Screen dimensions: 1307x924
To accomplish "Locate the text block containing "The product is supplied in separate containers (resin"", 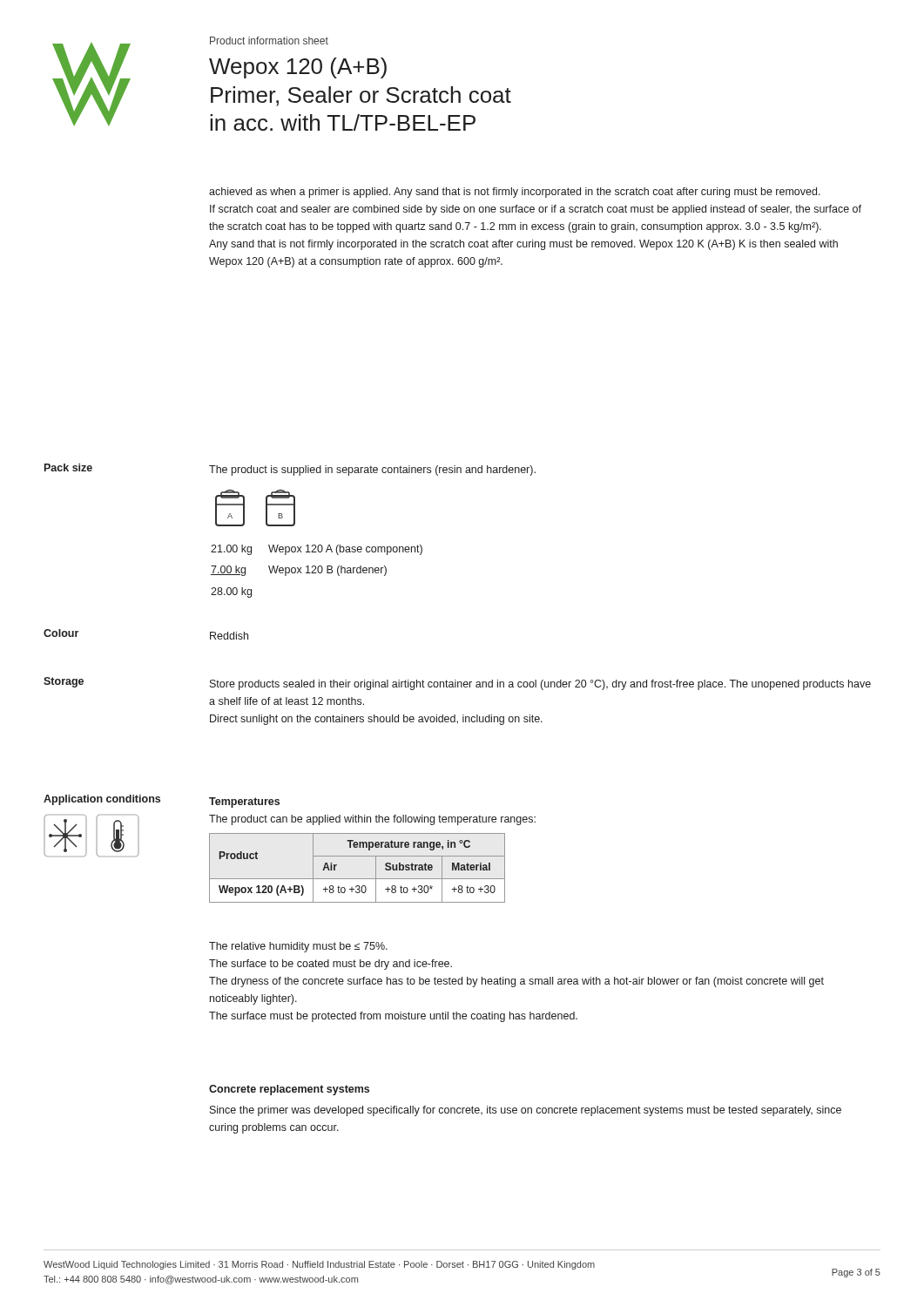I will click(373, 470).
